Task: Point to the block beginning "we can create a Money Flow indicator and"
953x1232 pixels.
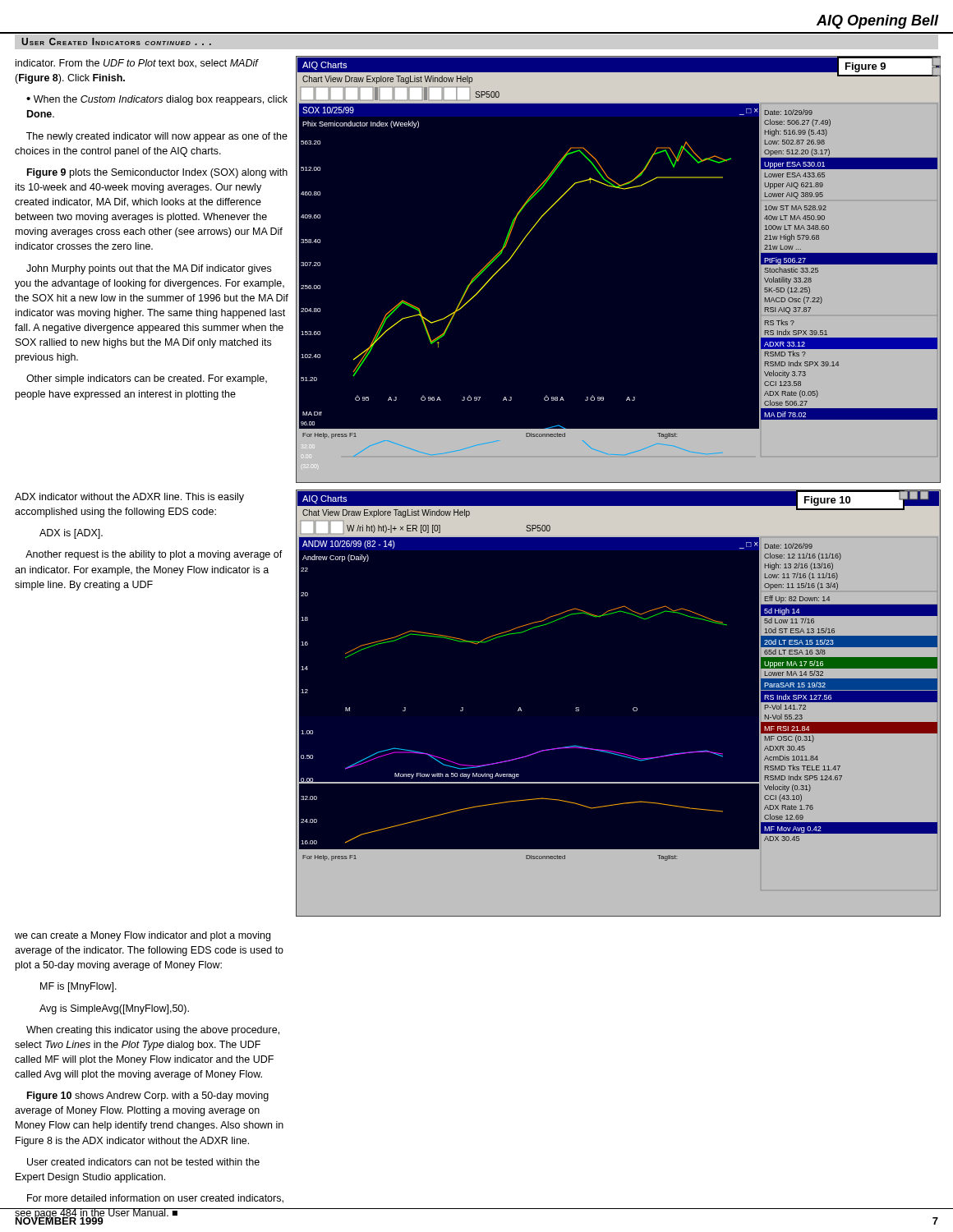Action: click(149, 950)
